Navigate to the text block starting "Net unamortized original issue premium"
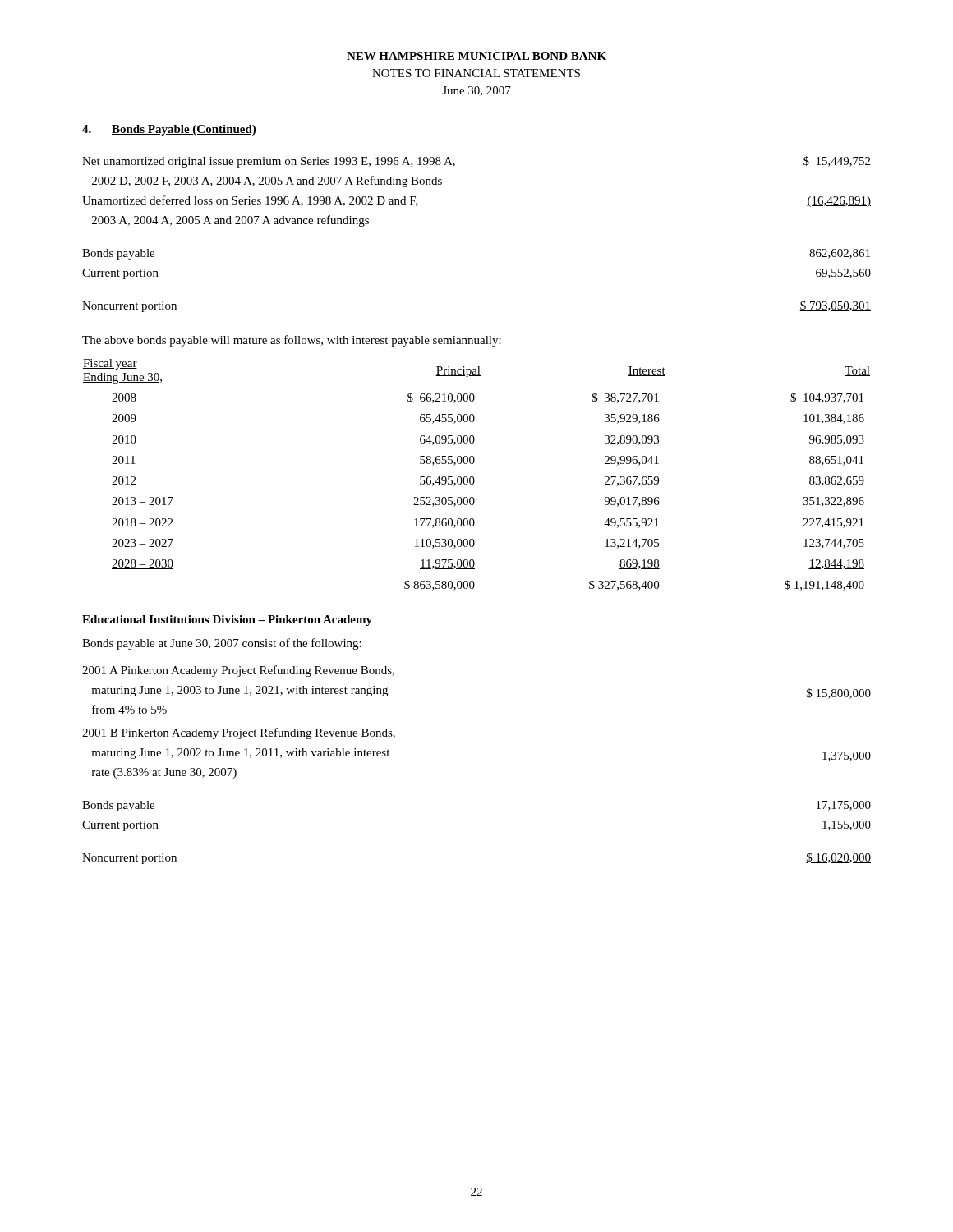953x1232 pixels. click(273, 161)
